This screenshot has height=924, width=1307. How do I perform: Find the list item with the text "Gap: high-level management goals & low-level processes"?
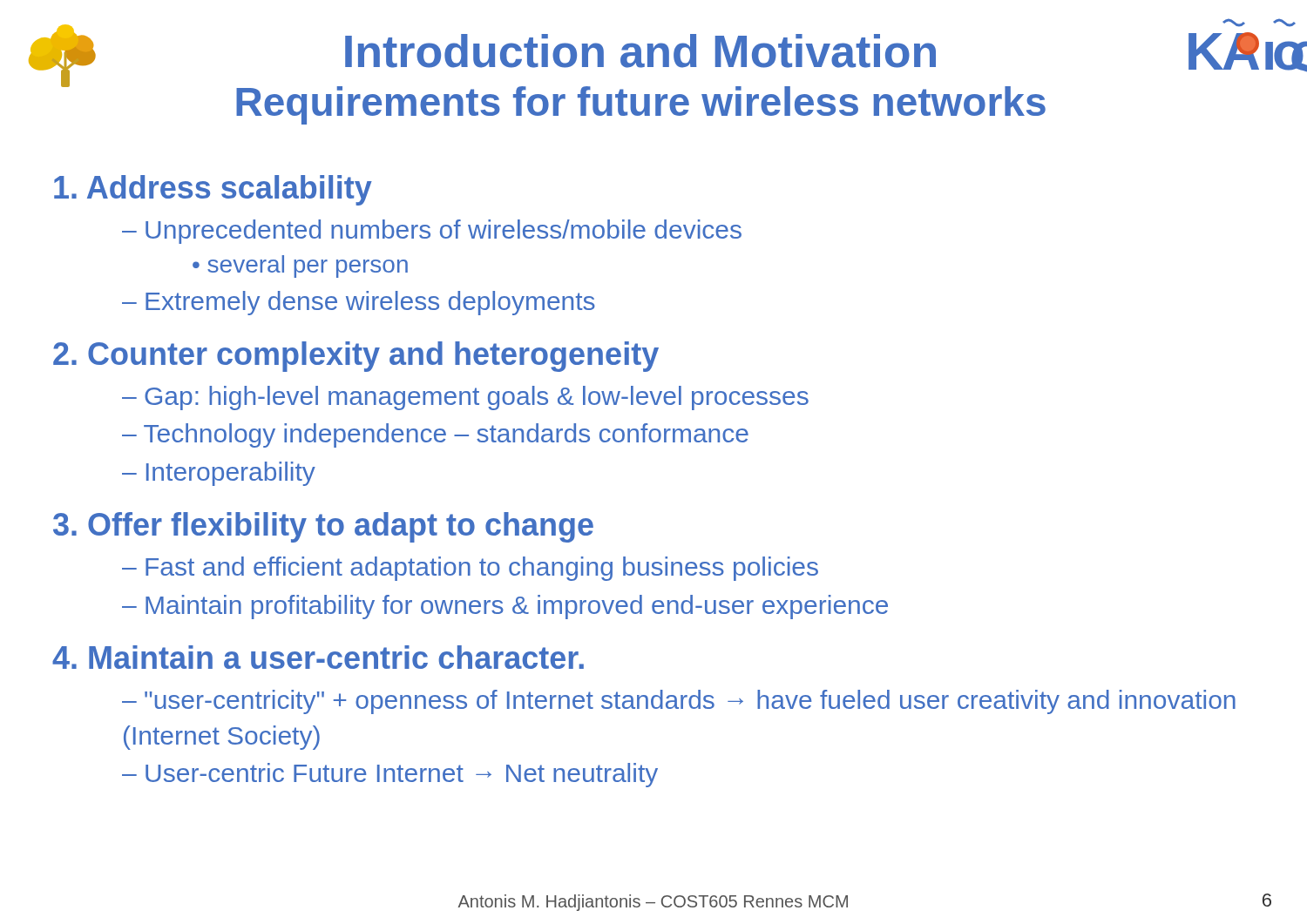click(x=477, y=396)
